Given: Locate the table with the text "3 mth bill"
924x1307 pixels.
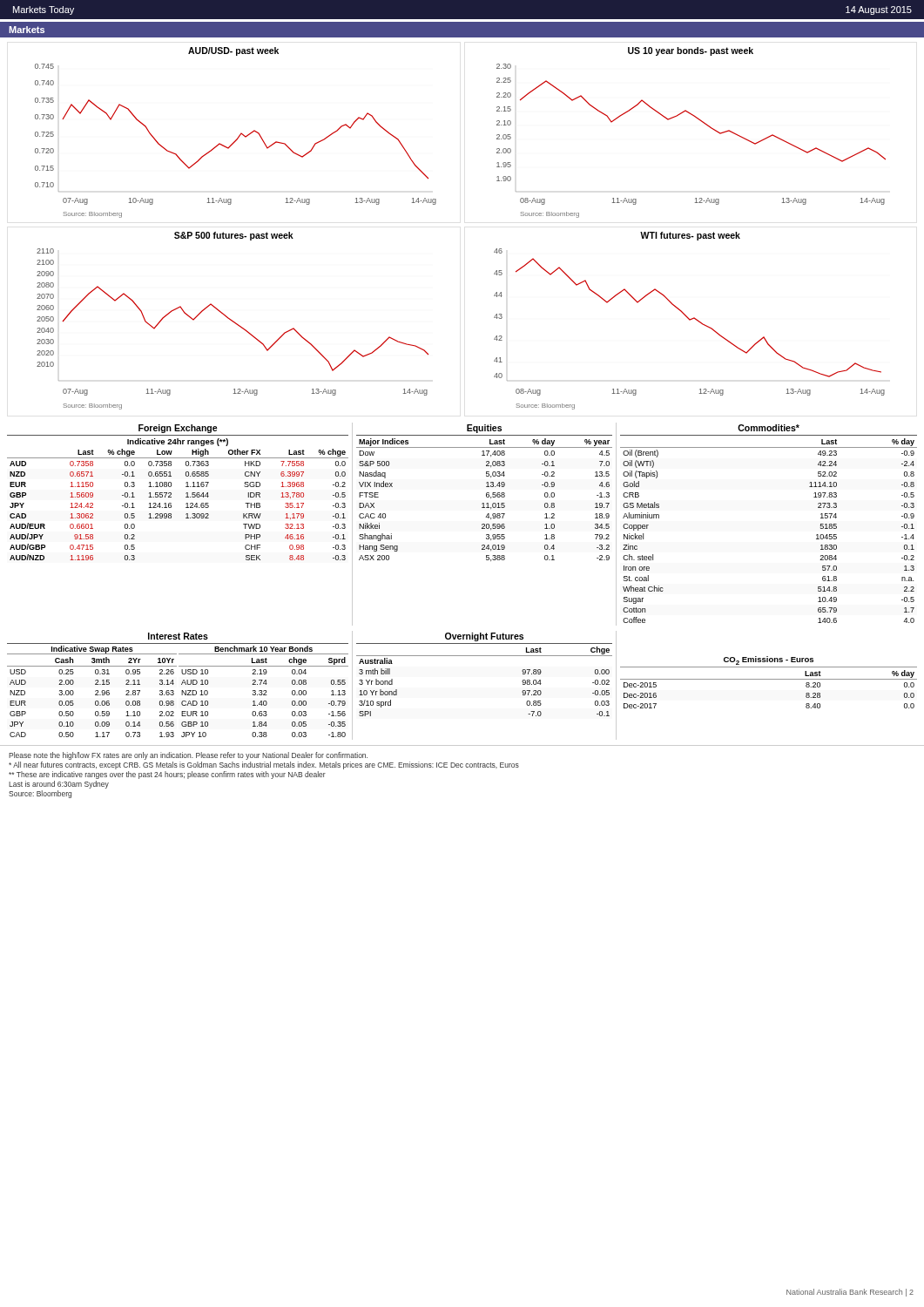Looking at the screenshot, I should pyautogui.click(x=485, y=685).
